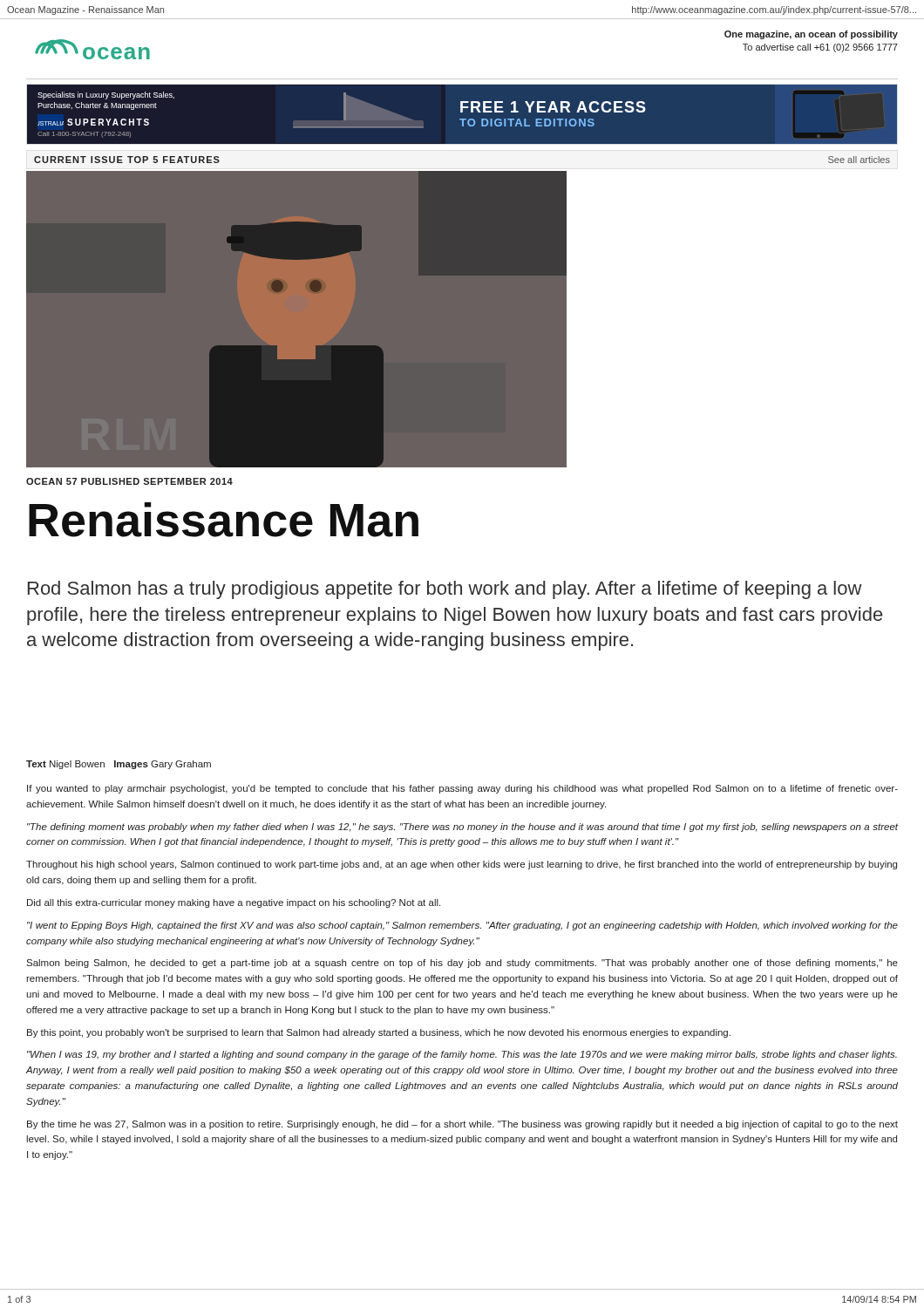Click on the photo
924x1308 pixels.
point(296,319)
